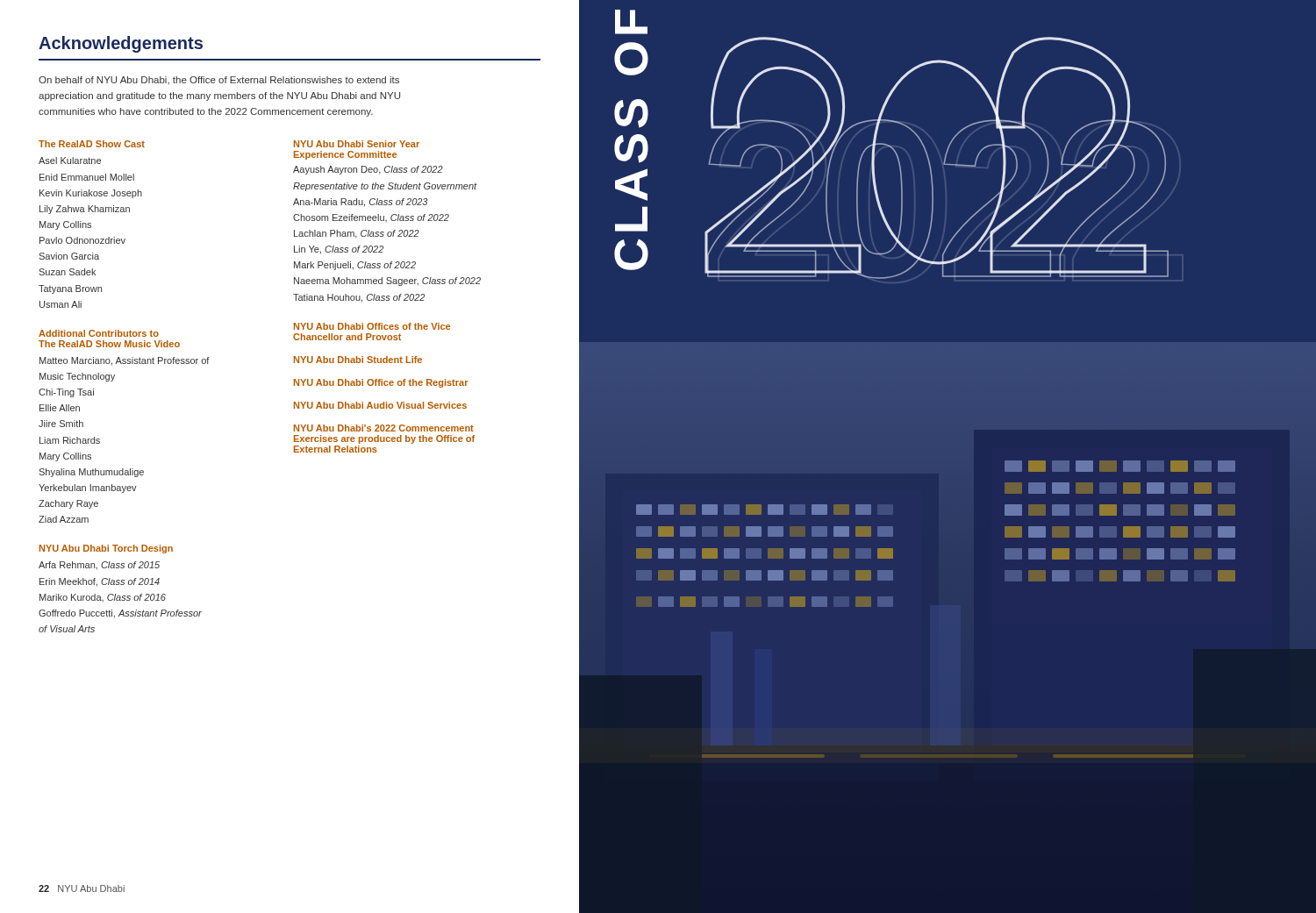The height and width of the screenshot is (913, 1316).
Task: Where does it say "Savion Garcia"?
Action: [69, 256]
